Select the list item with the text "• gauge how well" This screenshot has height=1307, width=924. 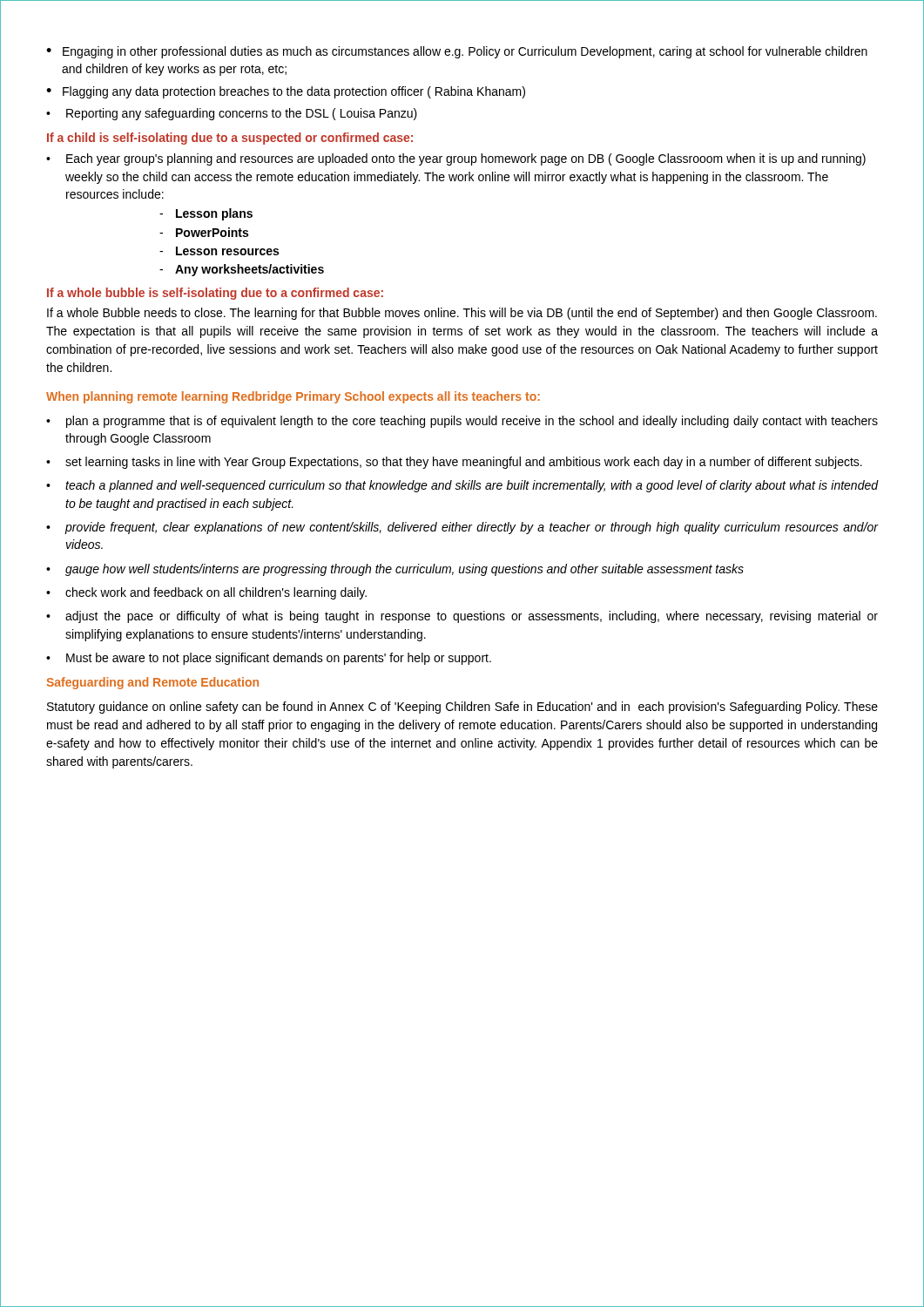[x=462, y=569]
